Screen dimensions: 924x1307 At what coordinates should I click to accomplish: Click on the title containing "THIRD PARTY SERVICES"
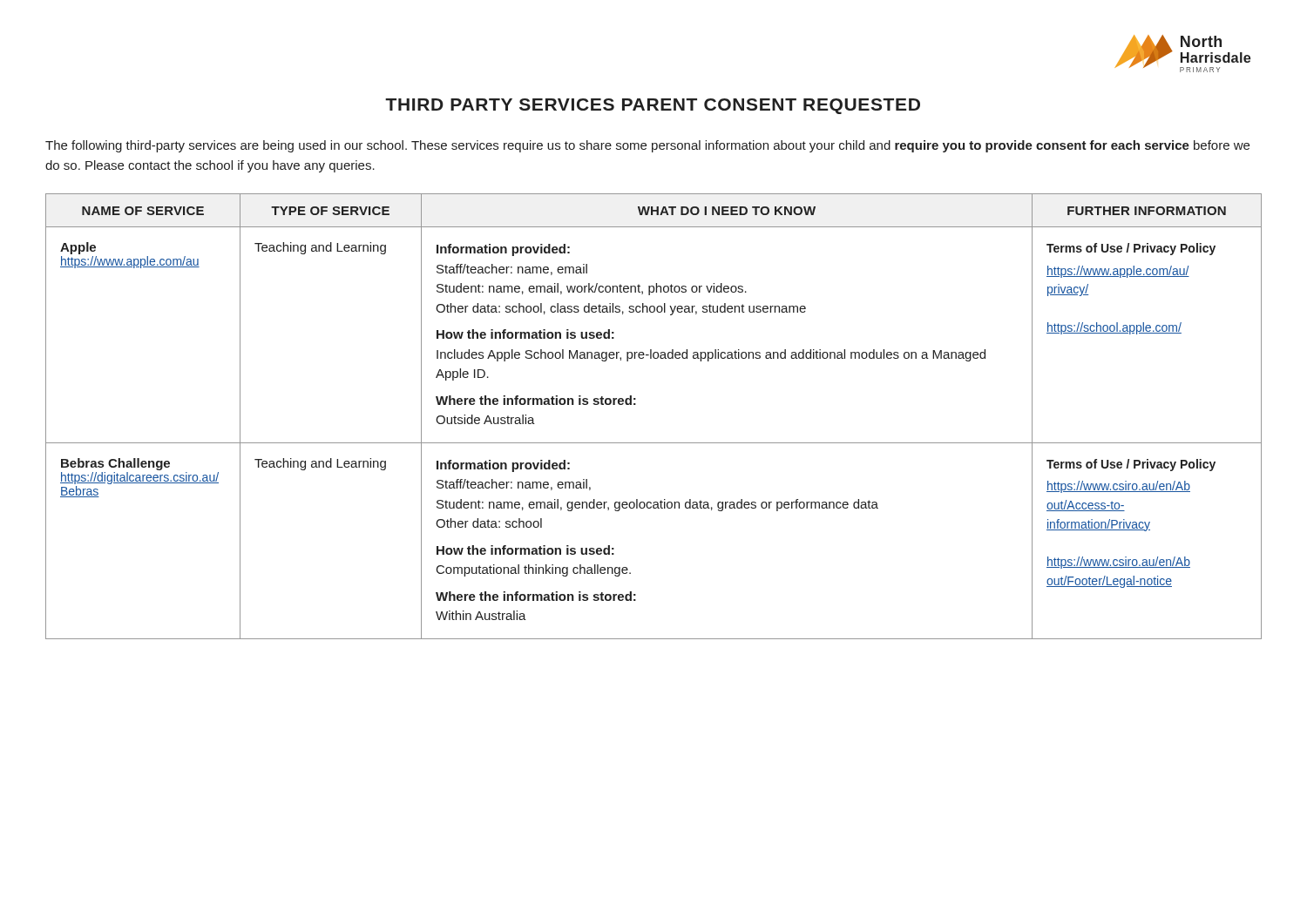[654, 104]
